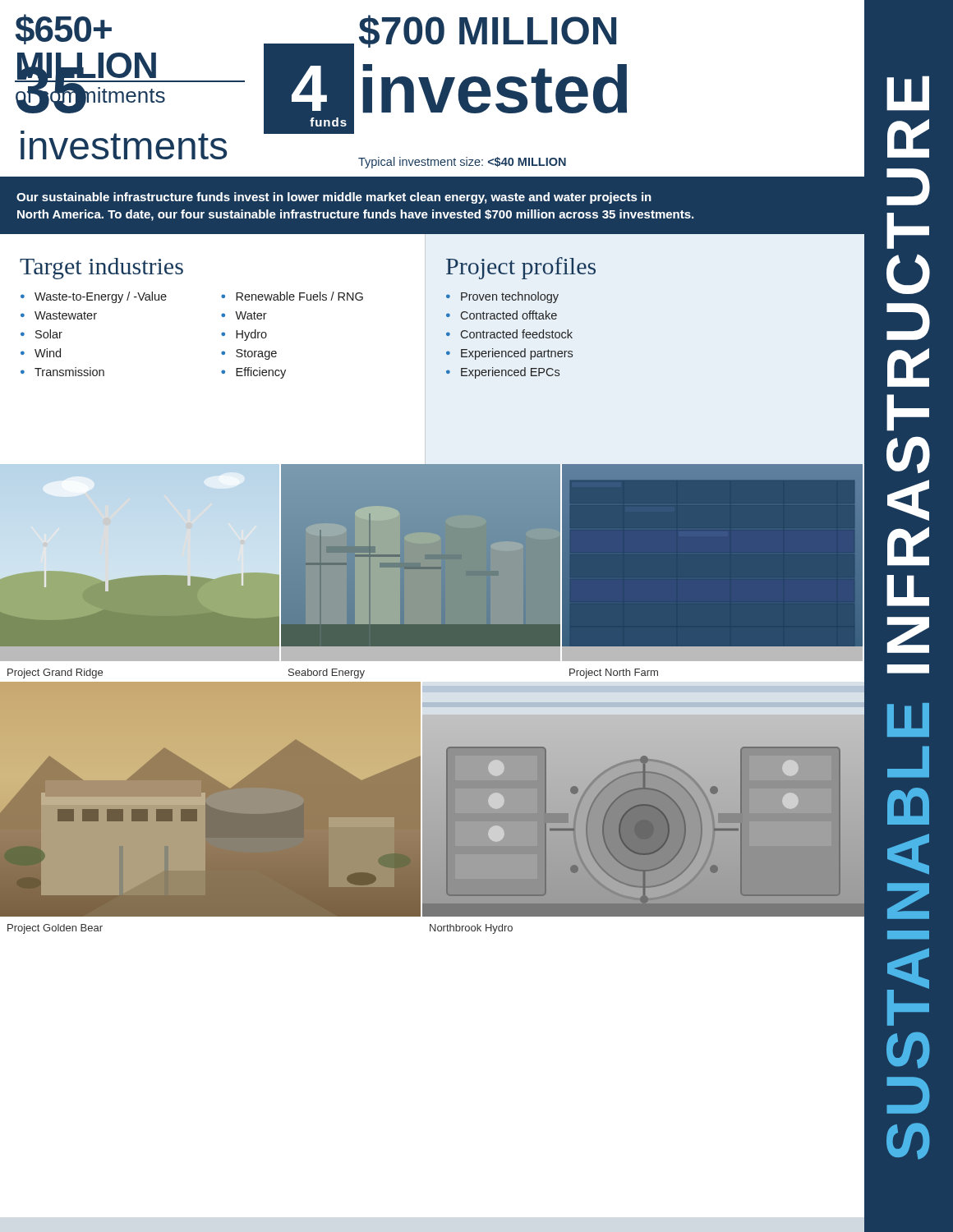Select the text block starting "Project Golden Bear"
Viewport: 953px width, 1232px height.
pyautogui.click(x=55, y=928)
